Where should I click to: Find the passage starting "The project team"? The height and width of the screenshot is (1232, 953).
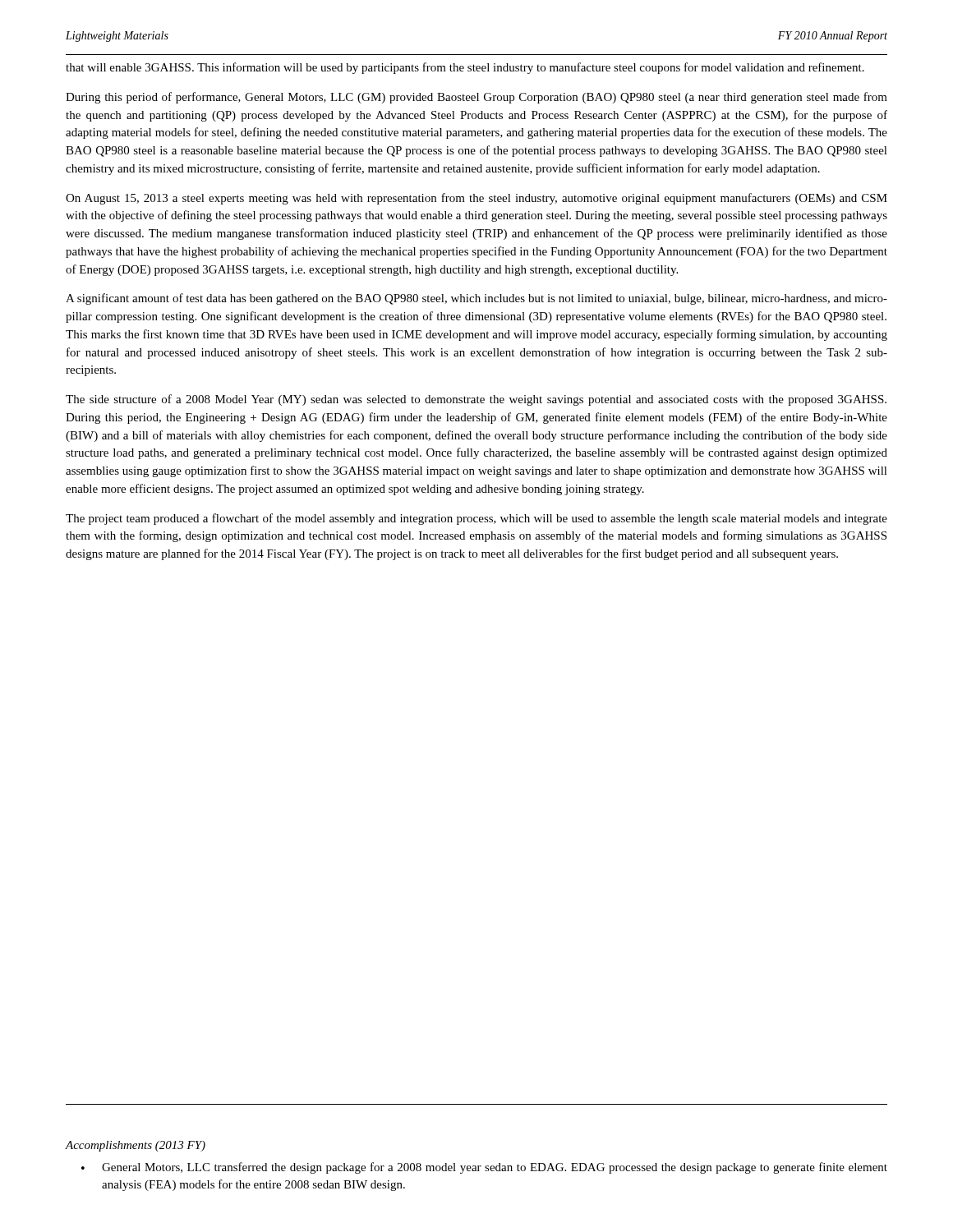coord(476,536)
